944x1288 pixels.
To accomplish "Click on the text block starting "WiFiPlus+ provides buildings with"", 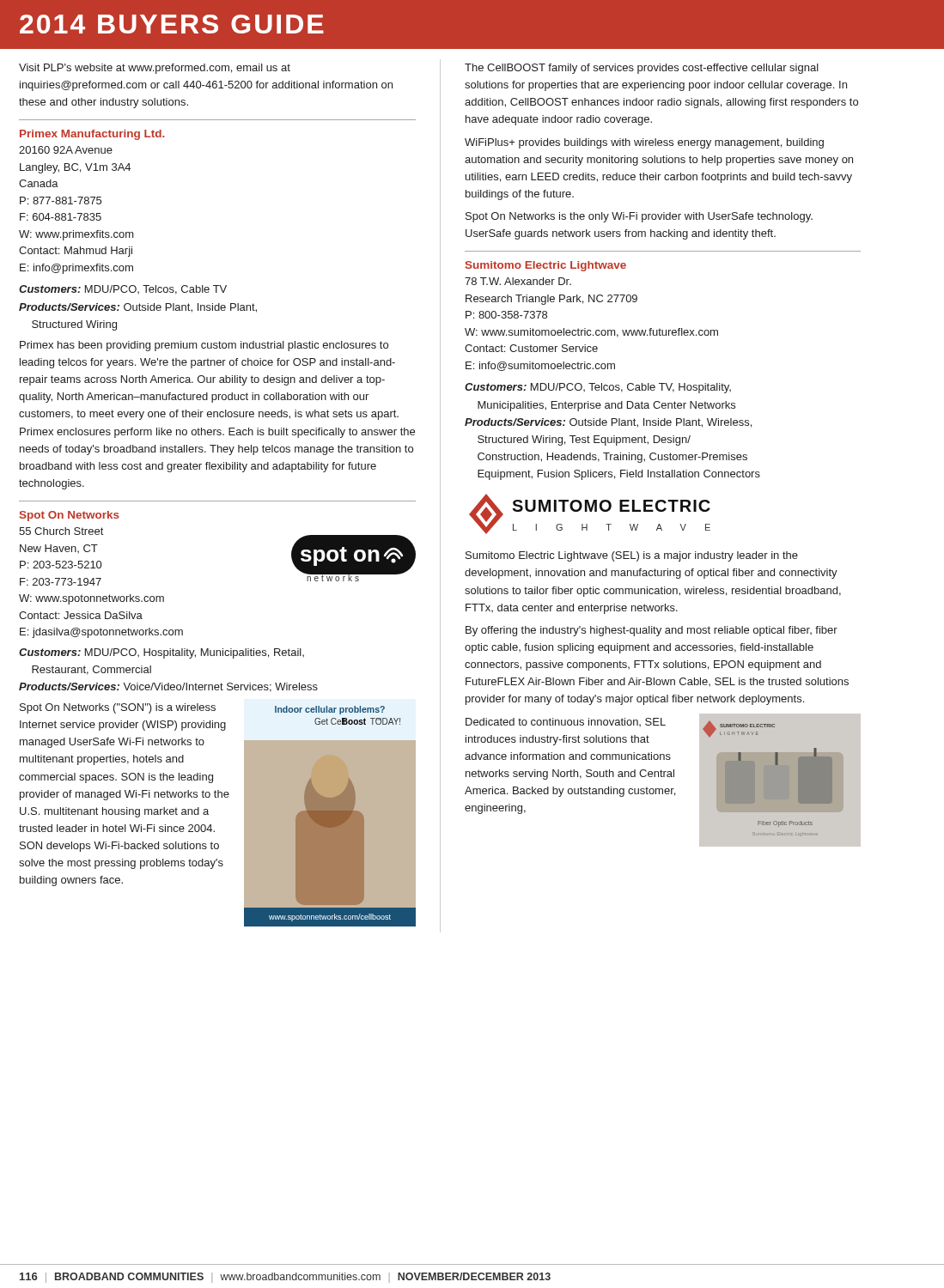I will 659,168.
